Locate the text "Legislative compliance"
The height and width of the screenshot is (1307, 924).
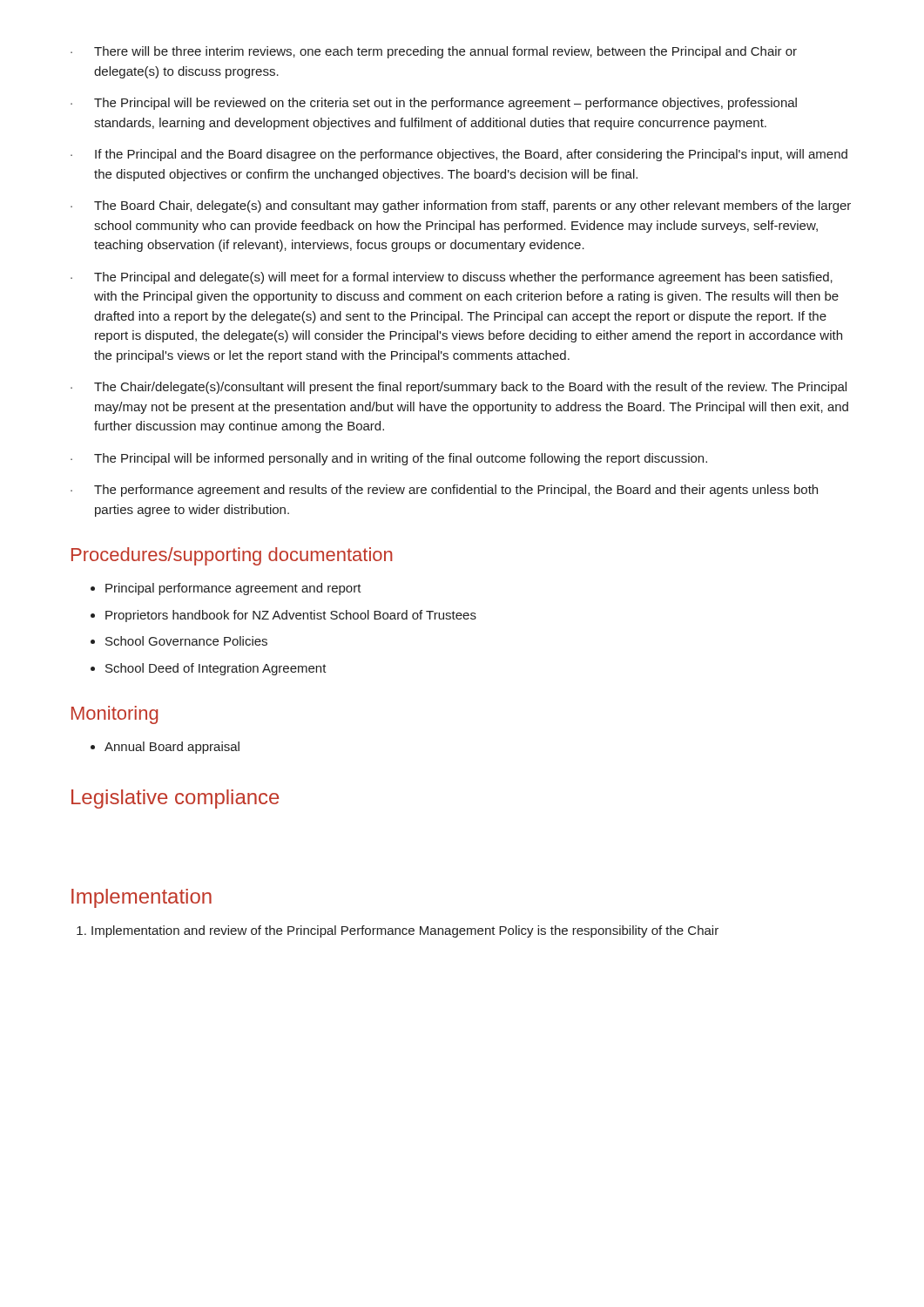click(x=175, y=796)
